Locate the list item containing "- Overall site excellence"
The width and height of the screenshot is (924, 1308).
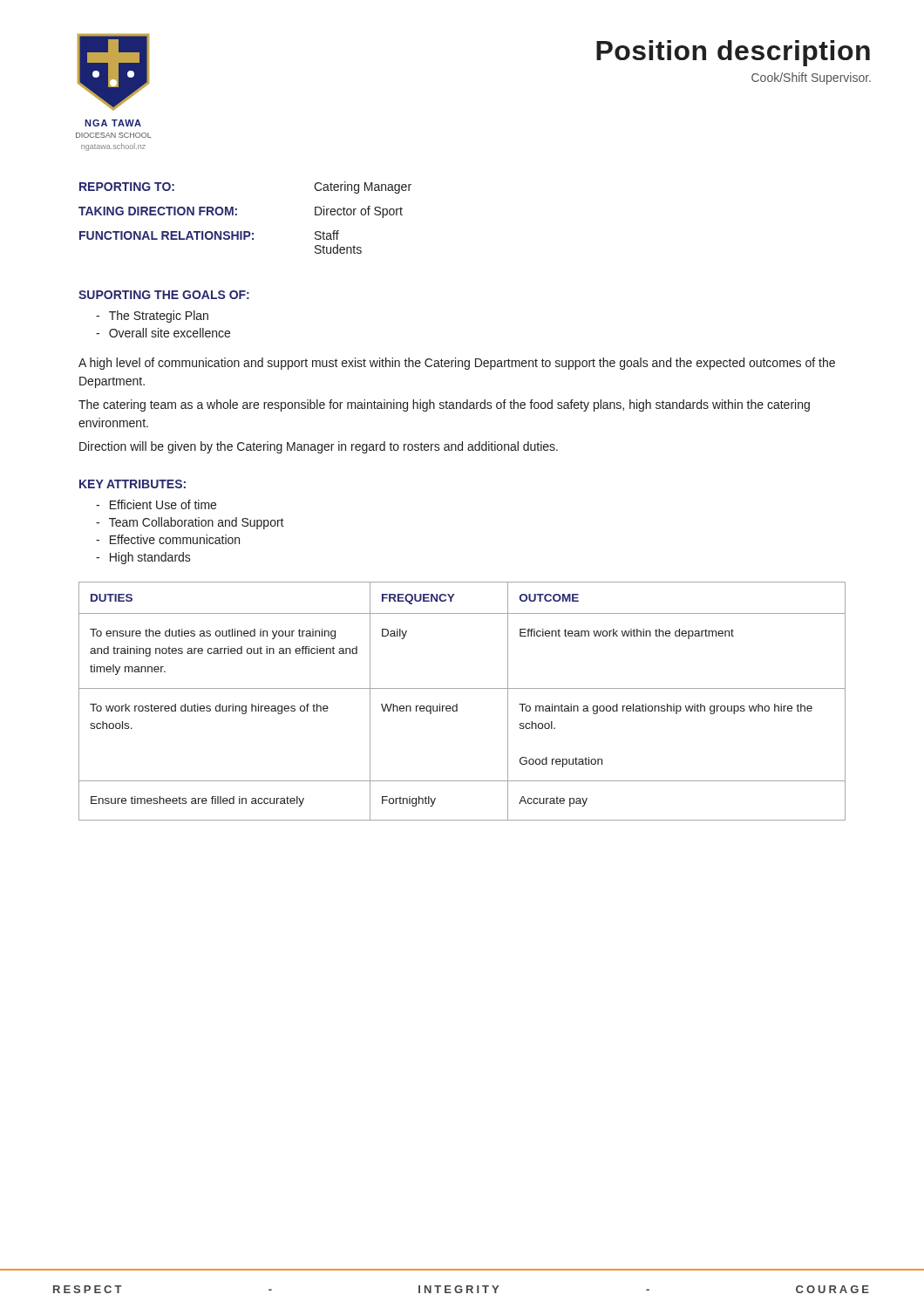[x=163, y=333]
